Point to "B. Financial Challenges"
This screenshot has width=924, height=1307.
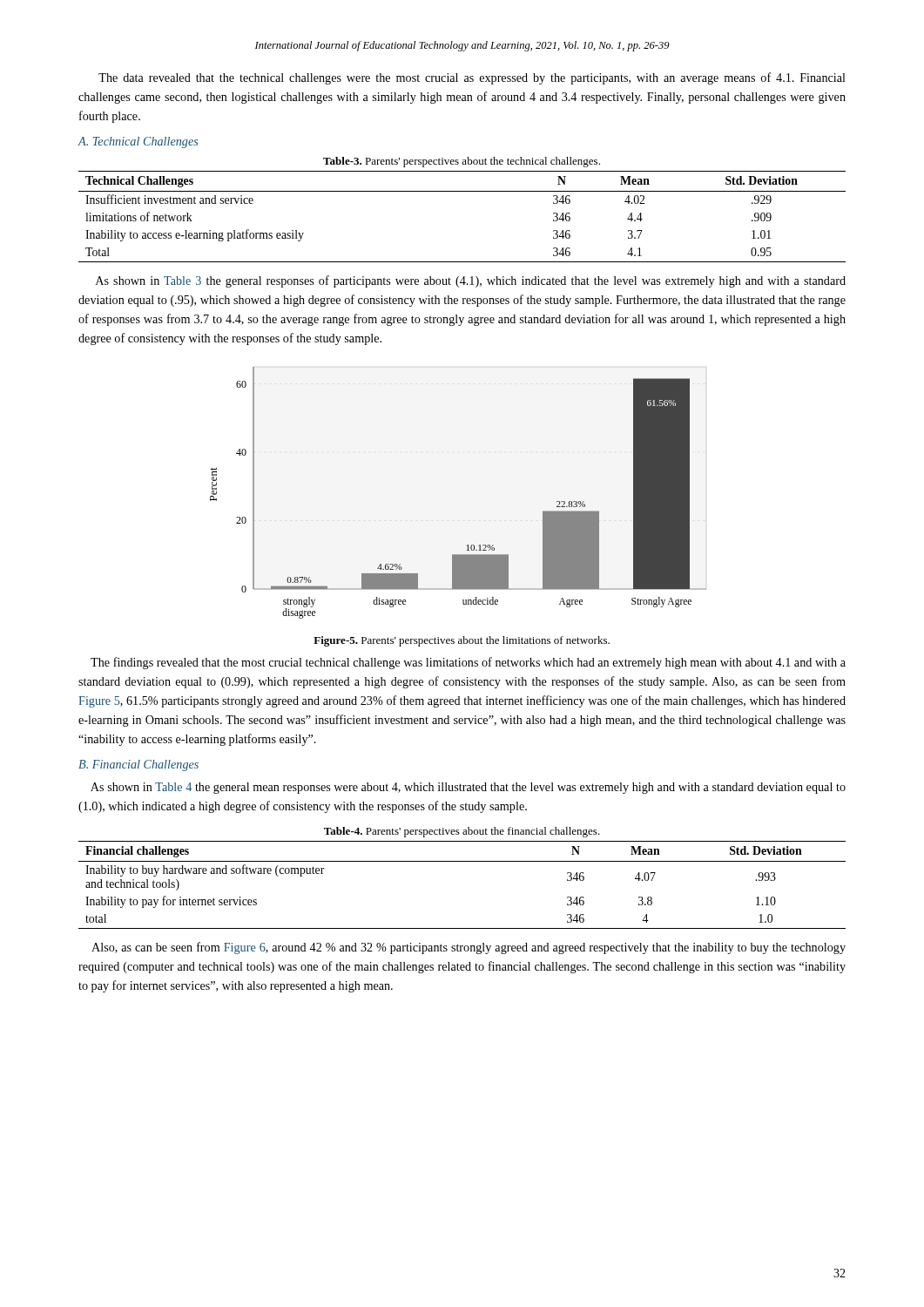(x=139, y=764)
